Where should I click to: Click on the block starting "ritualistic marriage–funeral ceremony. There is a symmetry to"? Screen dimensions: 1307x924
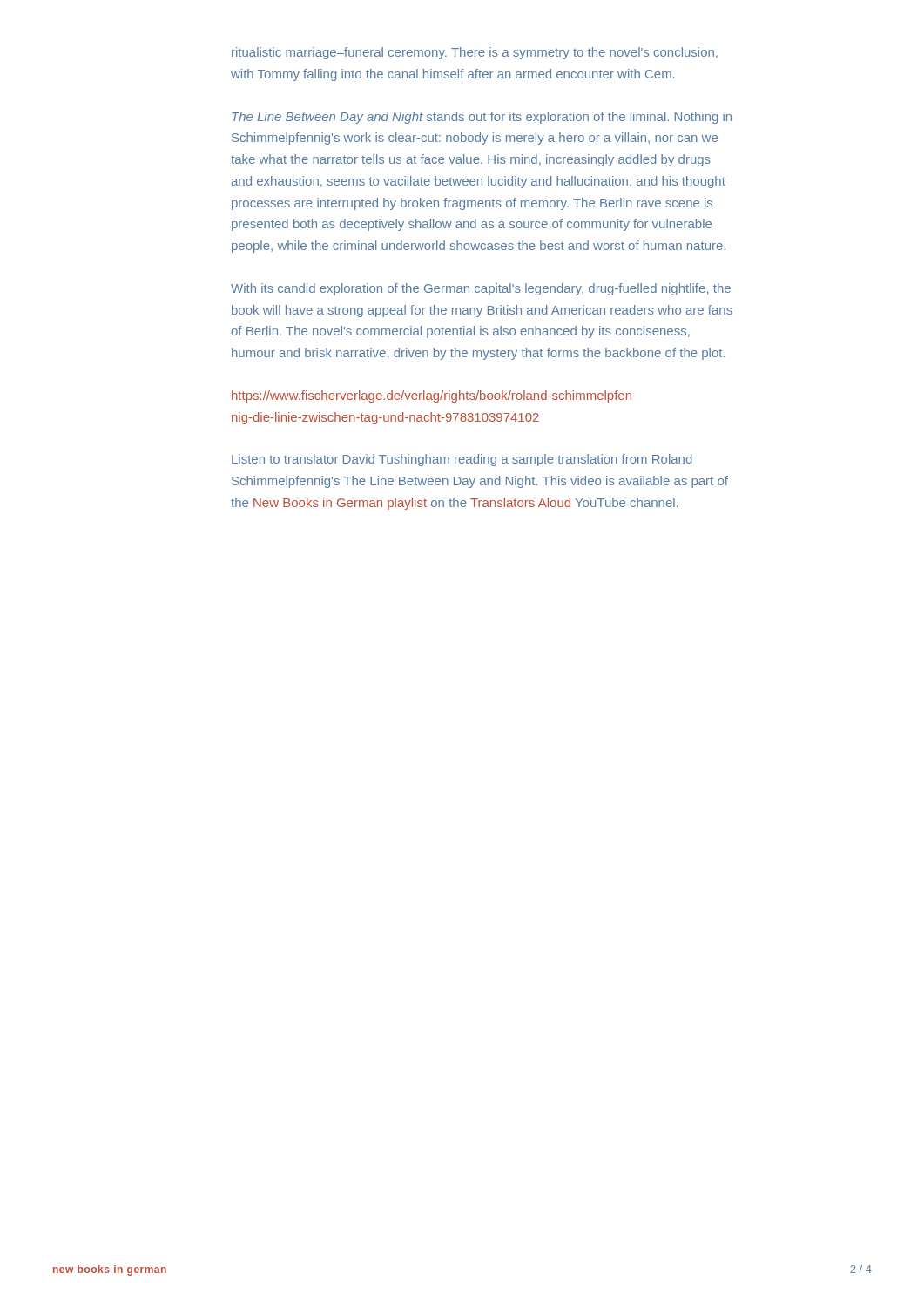point(475,63)
